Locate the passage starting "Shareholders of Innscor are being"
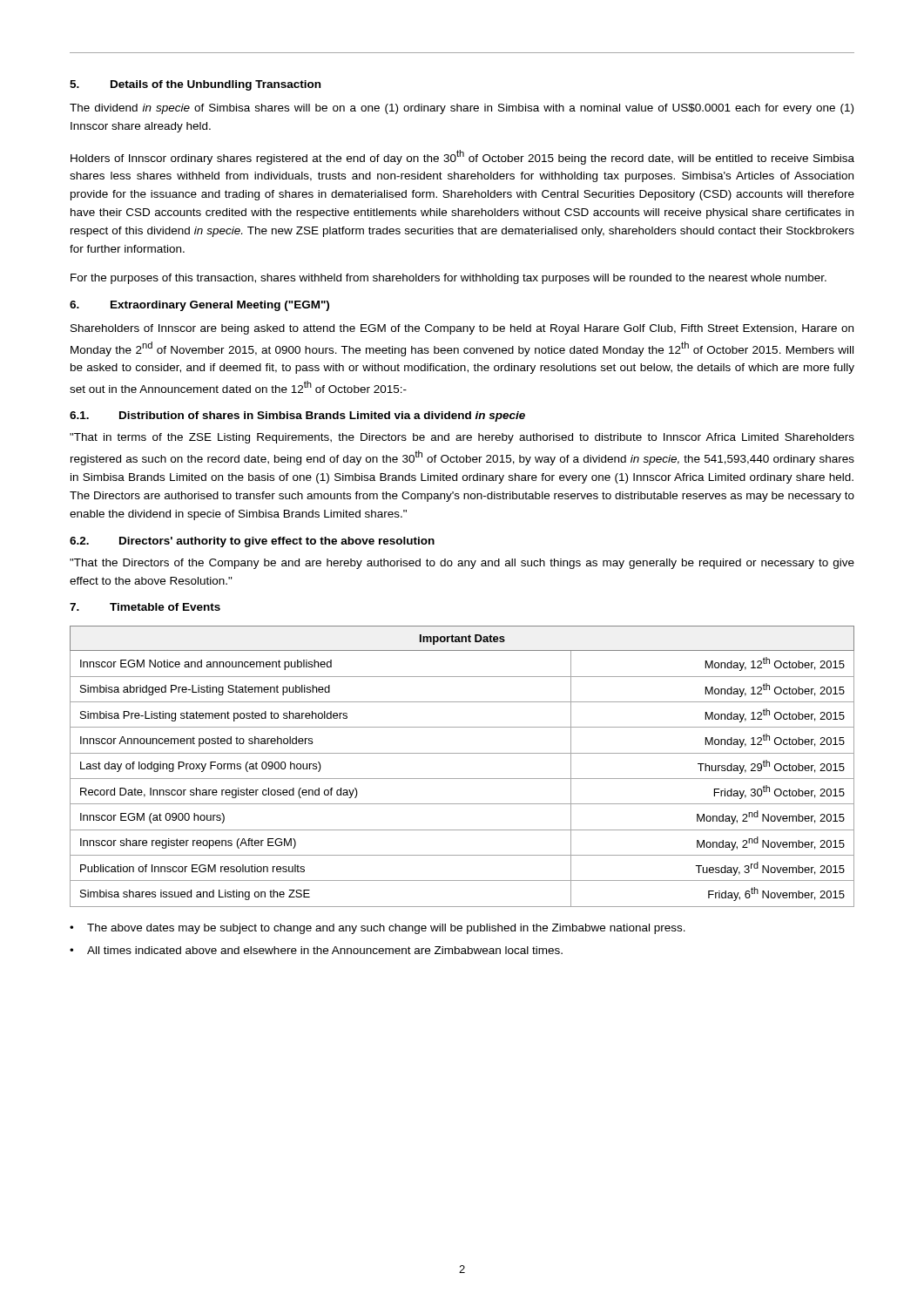Viewport: 924px width, 1307px height. (x=462, y=359)
